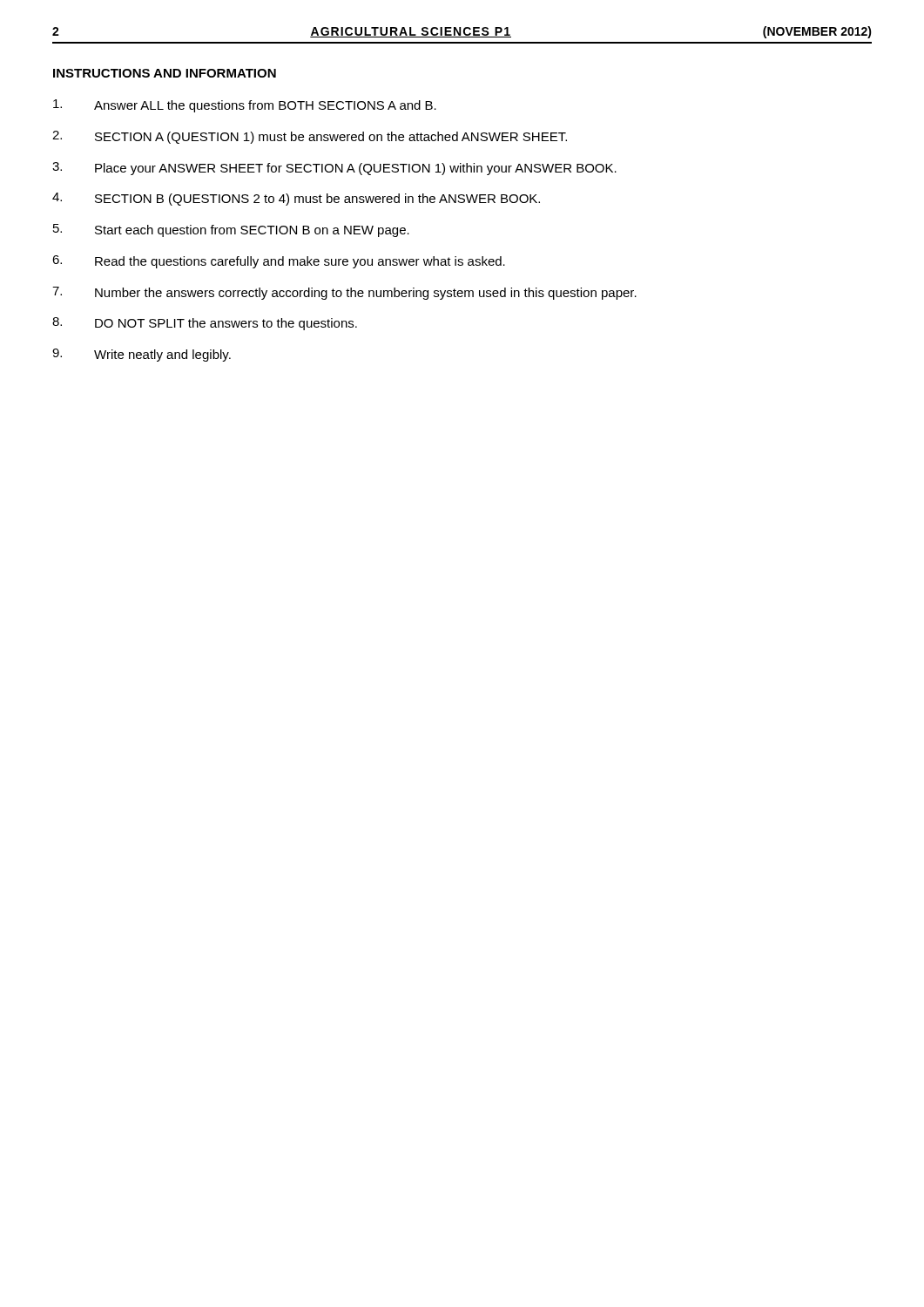This screenshot has height=1307, width=924.
Task: Select the text block starting "Answer ALL the questions from BOTH SECTIONS A"
Action: click(x=245, y=106)
